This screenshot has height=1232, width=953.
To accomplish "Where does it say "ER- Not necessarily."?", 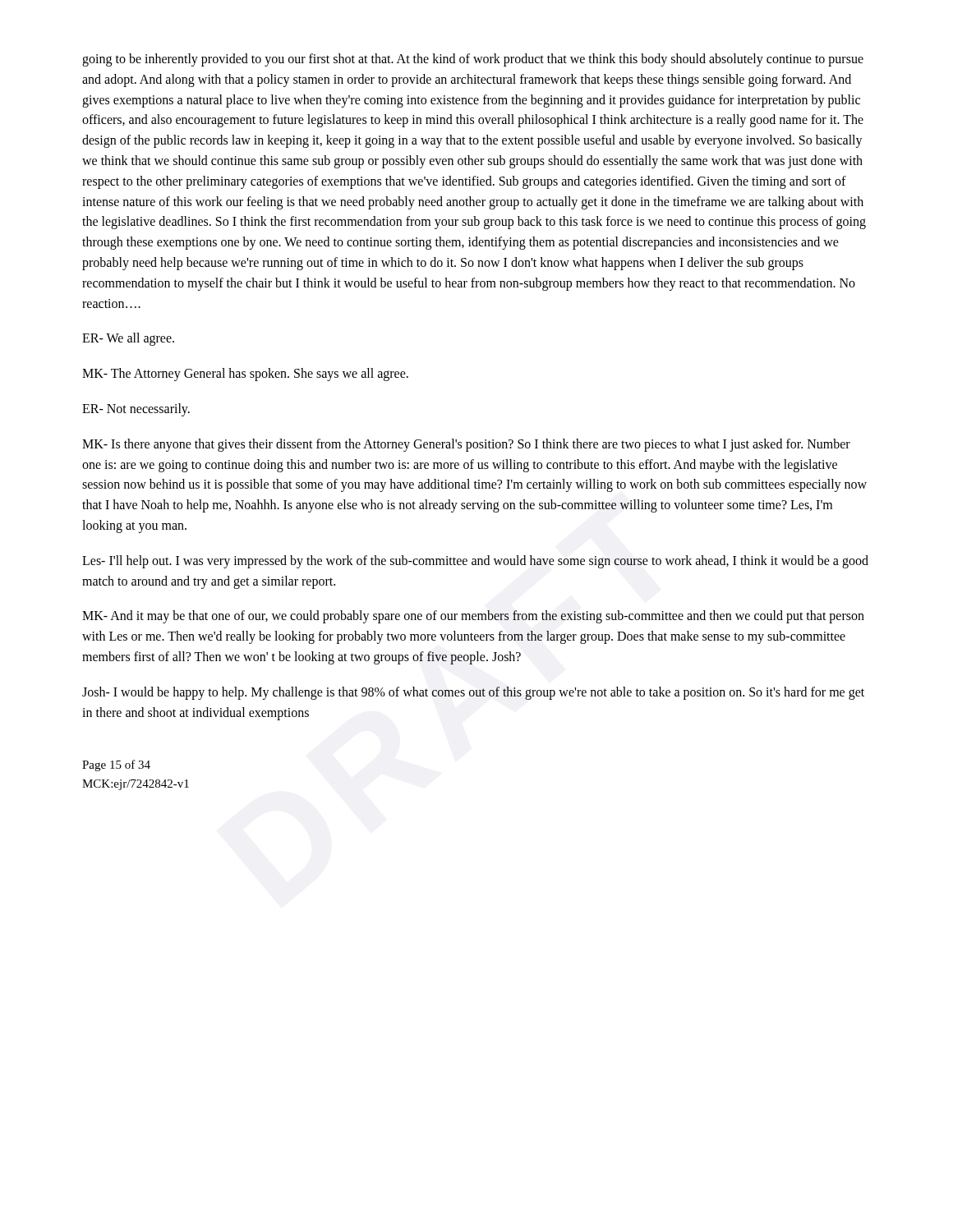I will (136, 409).
